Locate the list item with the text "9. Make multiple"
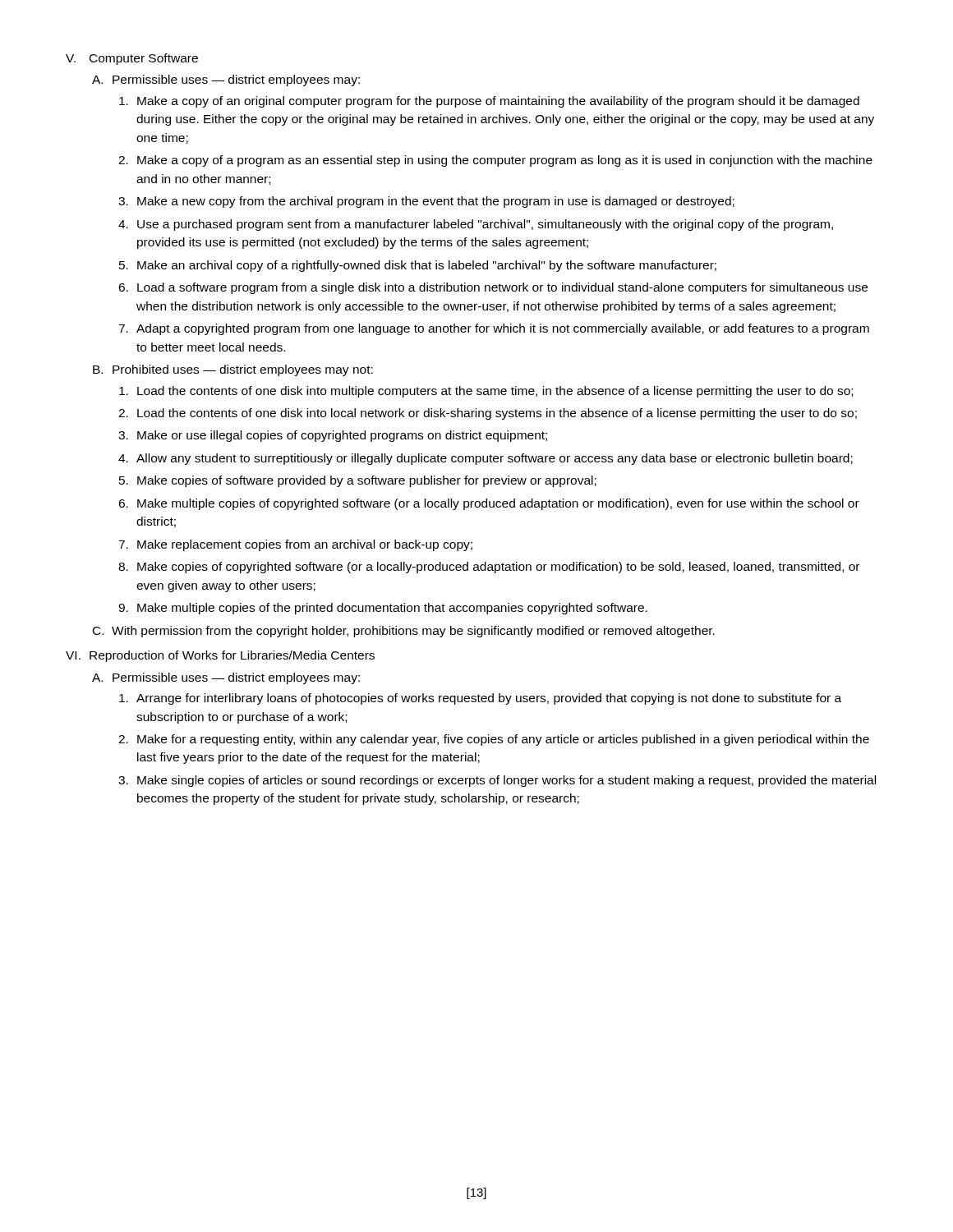Screen dimensions: 1232x953 point(499,608)
